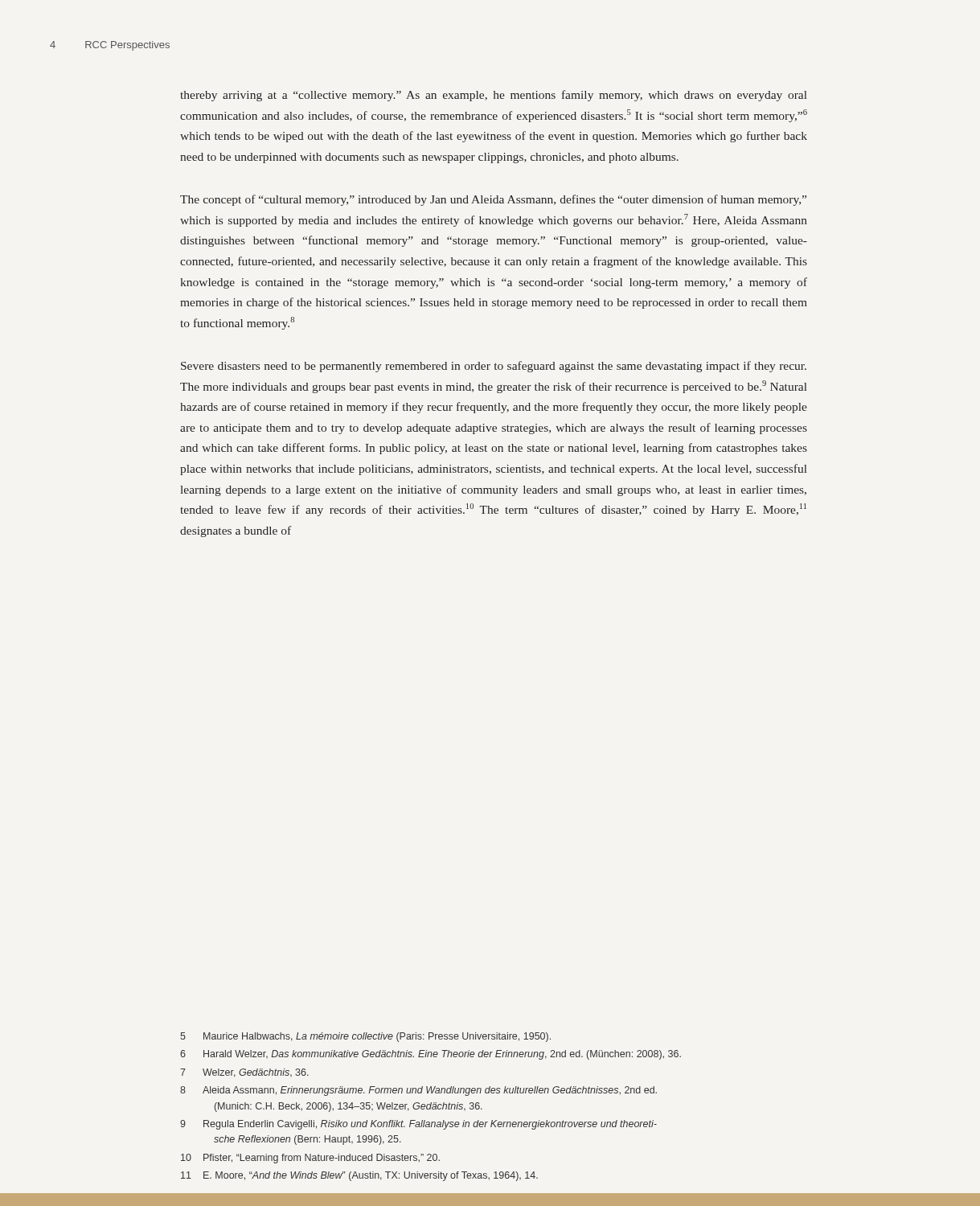Screen dimensions: 1206x980
Task: Click on the passage starting "6 Harald Welzer, Das kommunikative Gedächtnis."
Action: click(x=494, y=1055)
